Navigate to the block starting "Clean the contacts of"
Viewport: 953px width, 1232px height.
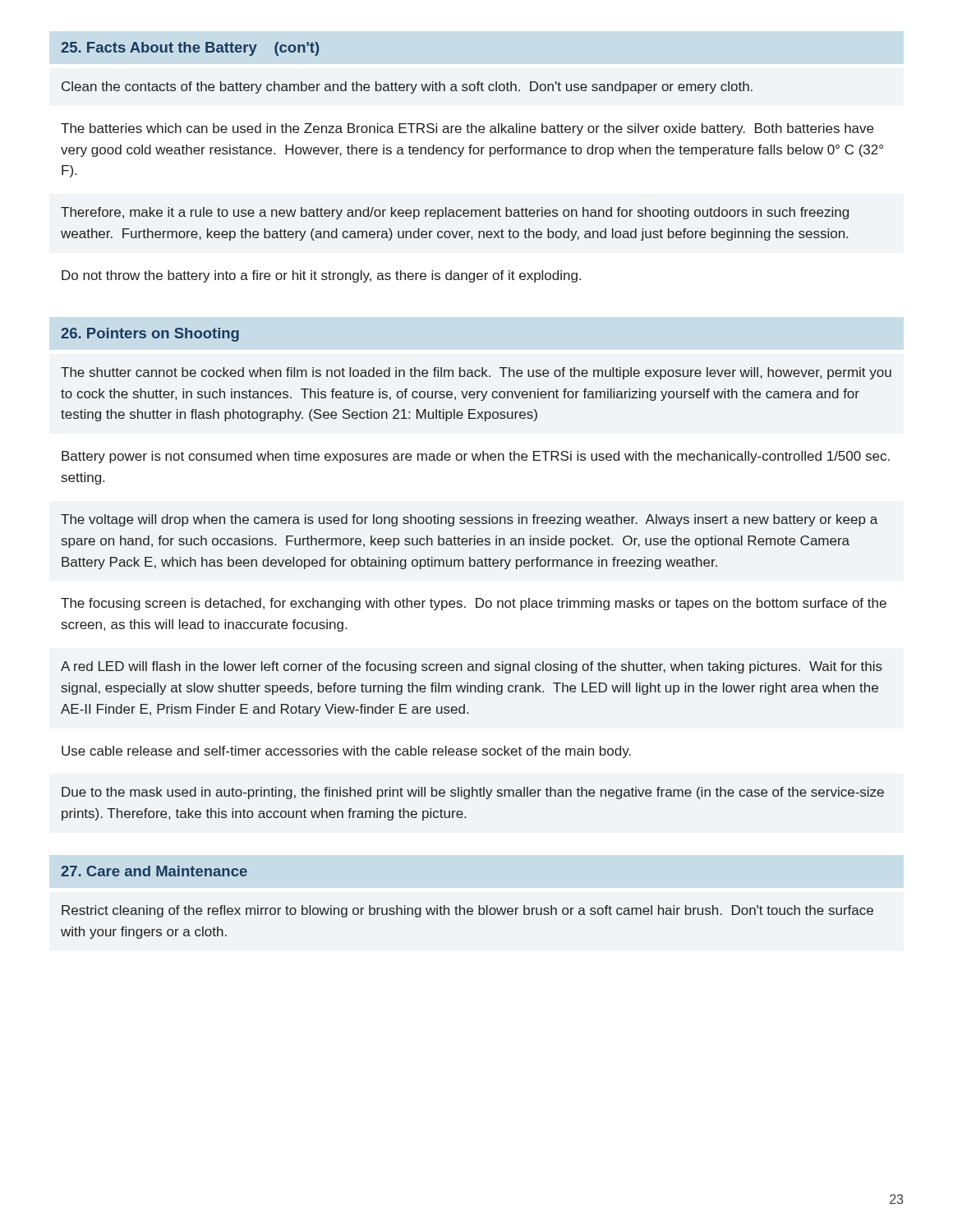407,87
